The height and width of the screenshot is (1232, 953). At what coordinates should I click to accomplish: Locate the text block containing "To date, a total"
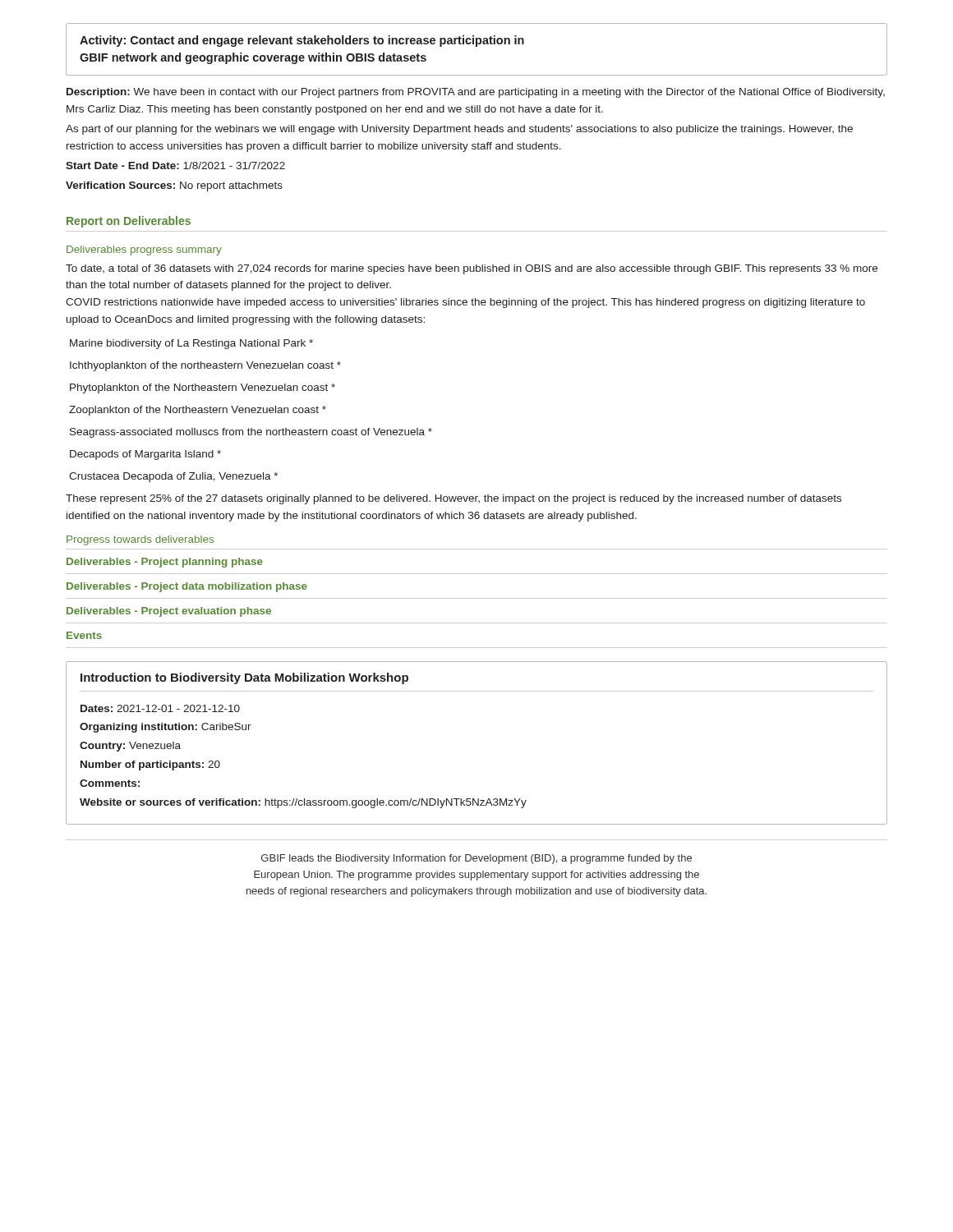pos(472,294)
